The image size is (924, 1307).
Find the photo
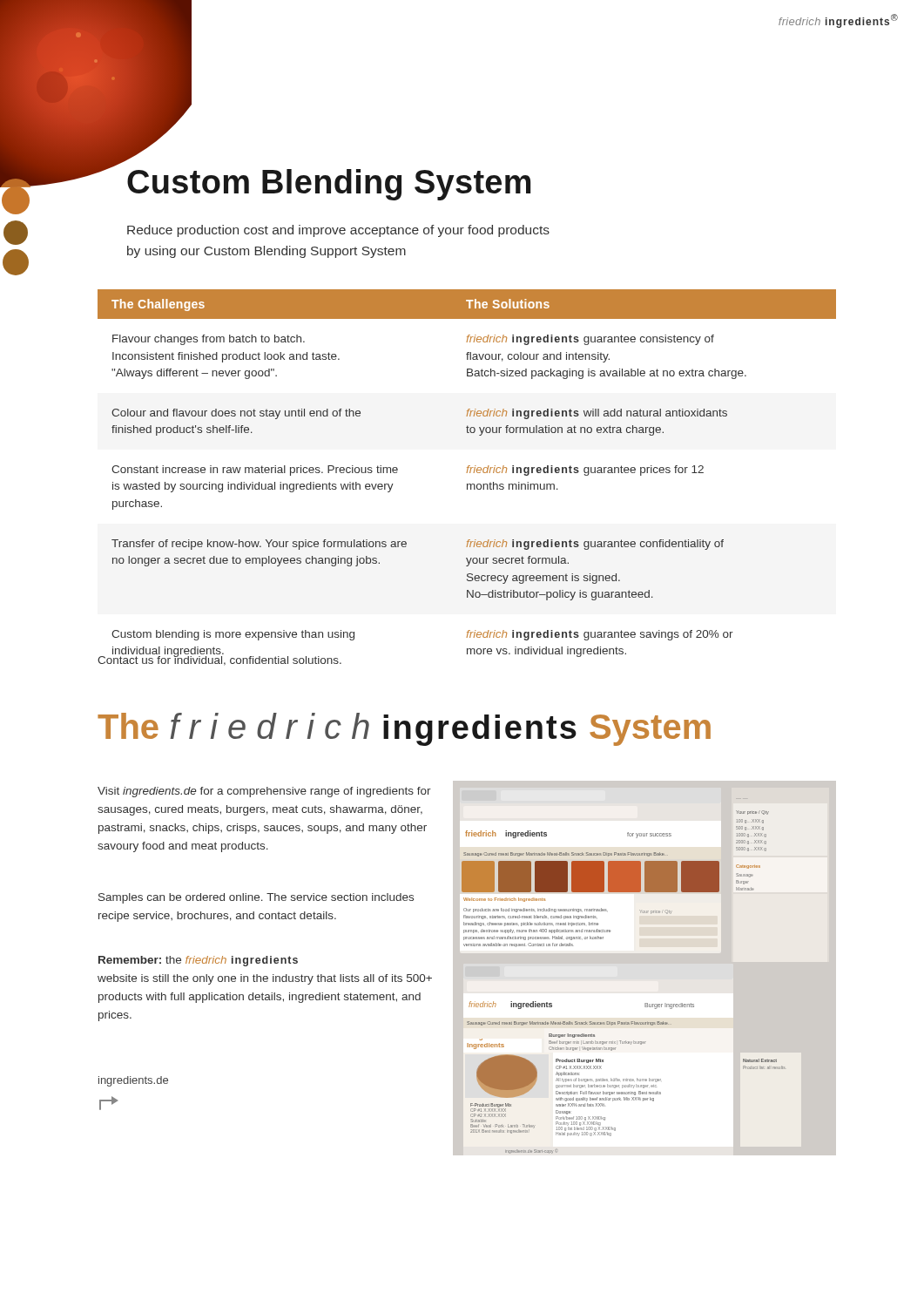[96, 94]
